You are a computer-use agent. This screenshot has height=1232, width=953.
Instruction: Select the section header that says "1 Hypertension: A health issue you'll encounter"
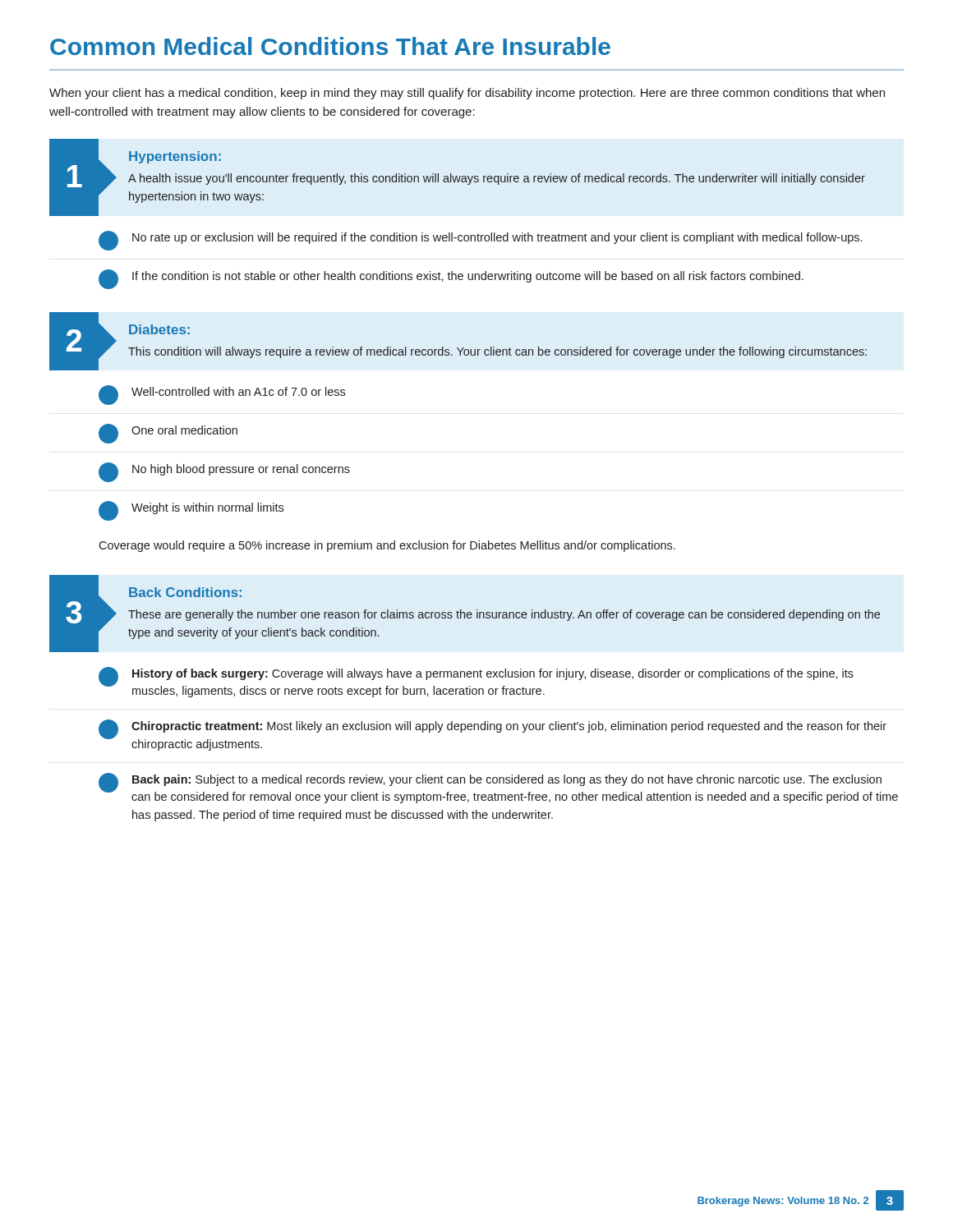tap(476, 177)
